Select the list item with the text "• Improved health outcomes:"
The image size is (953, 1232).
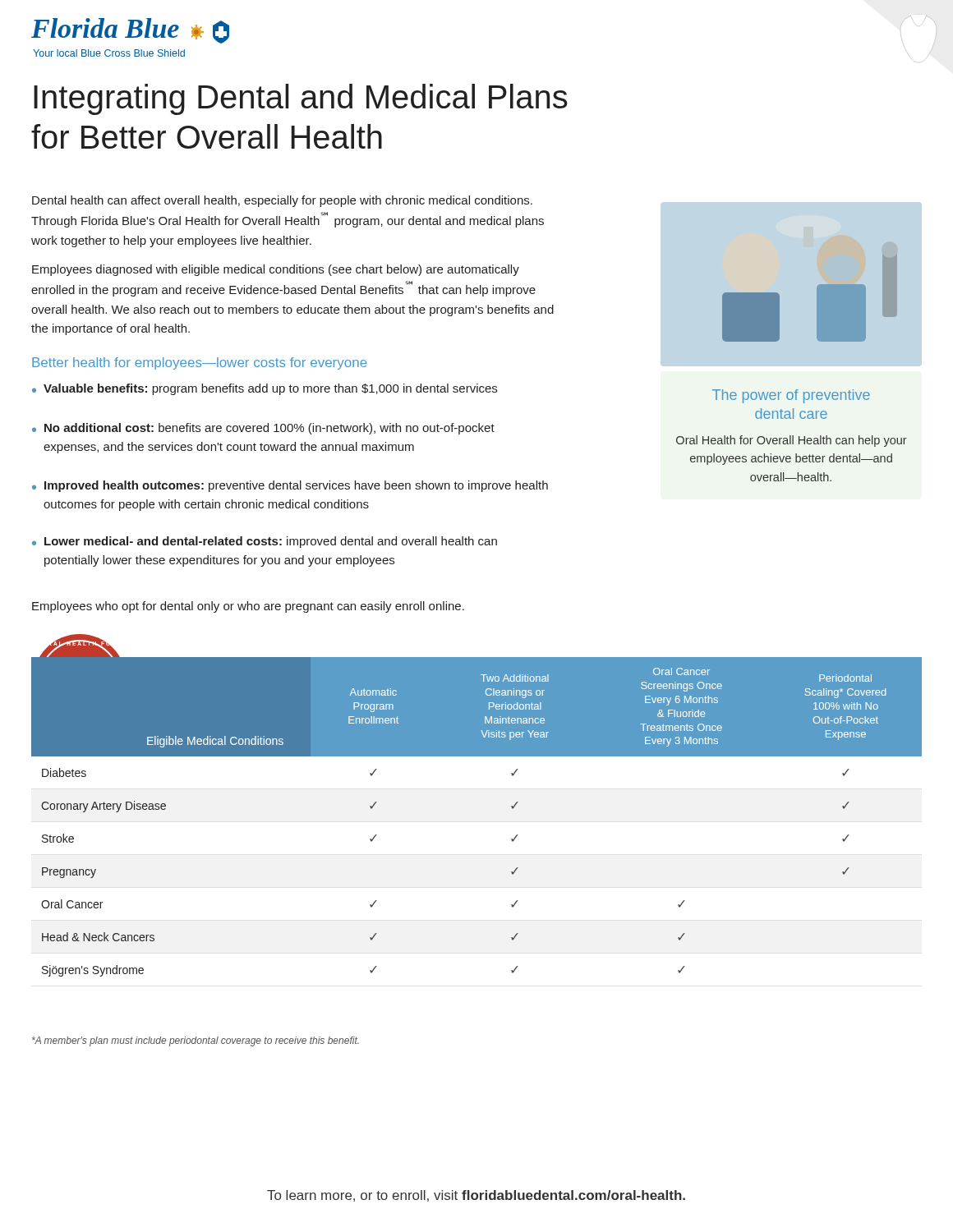pyautogui.click(x=292, y=495)
